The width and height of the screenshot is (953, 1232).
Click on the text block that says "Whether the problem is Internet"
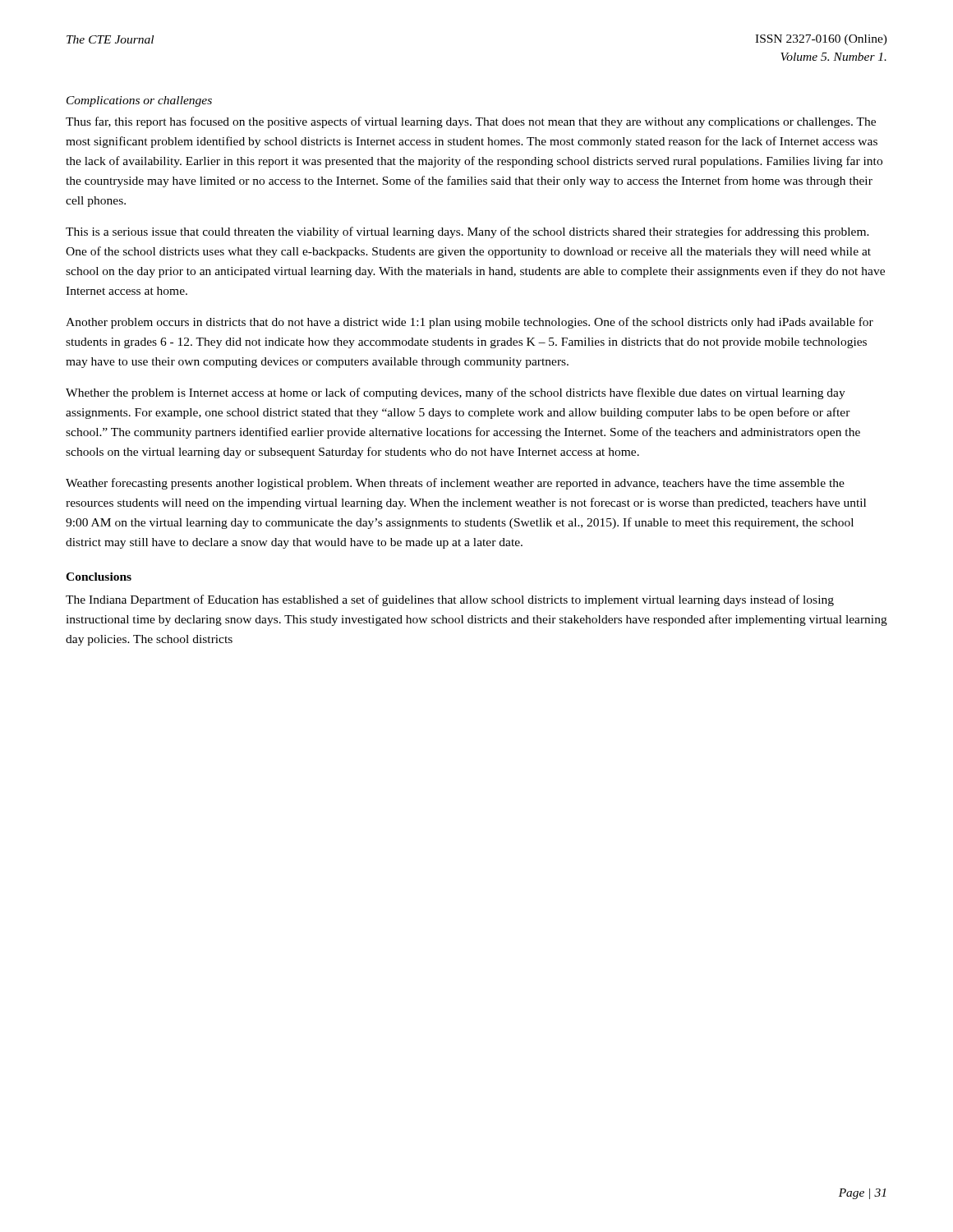(476, 422)
